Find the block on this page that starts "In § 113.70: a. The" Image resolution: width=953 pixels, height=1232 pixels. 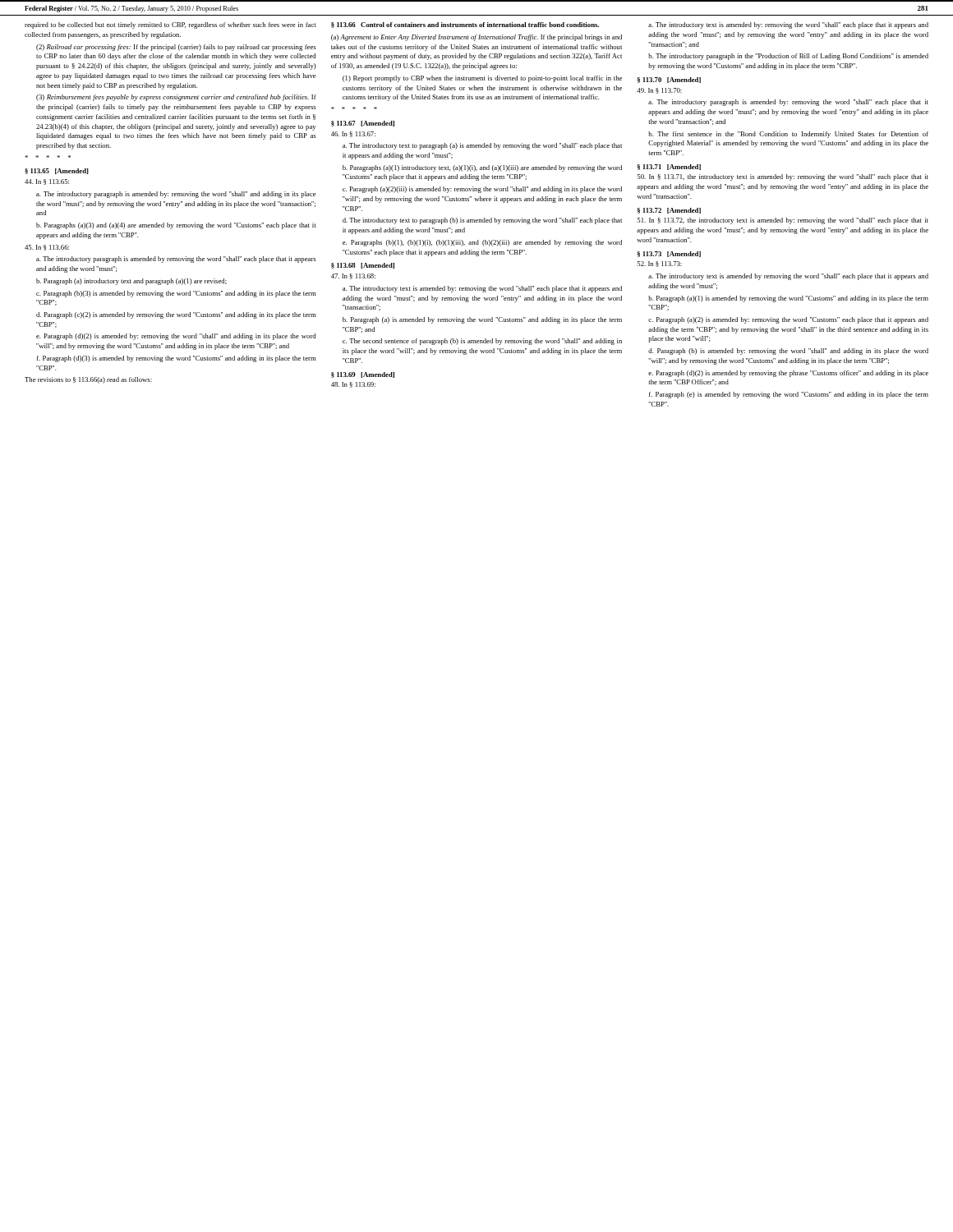pos(783,122)
